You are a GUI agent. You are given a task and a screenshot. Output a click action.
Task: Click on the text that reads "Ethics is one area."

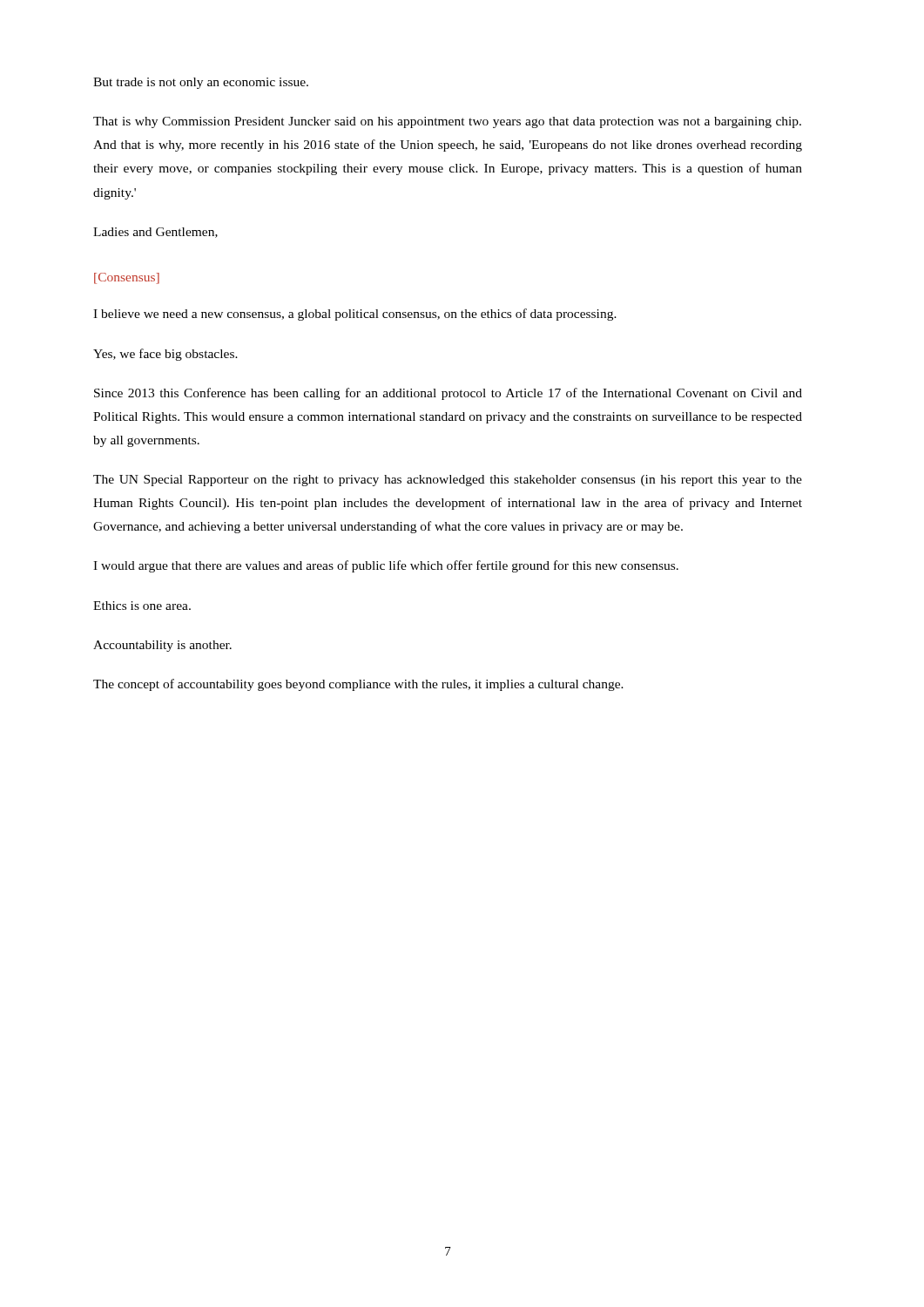point(142,605)
